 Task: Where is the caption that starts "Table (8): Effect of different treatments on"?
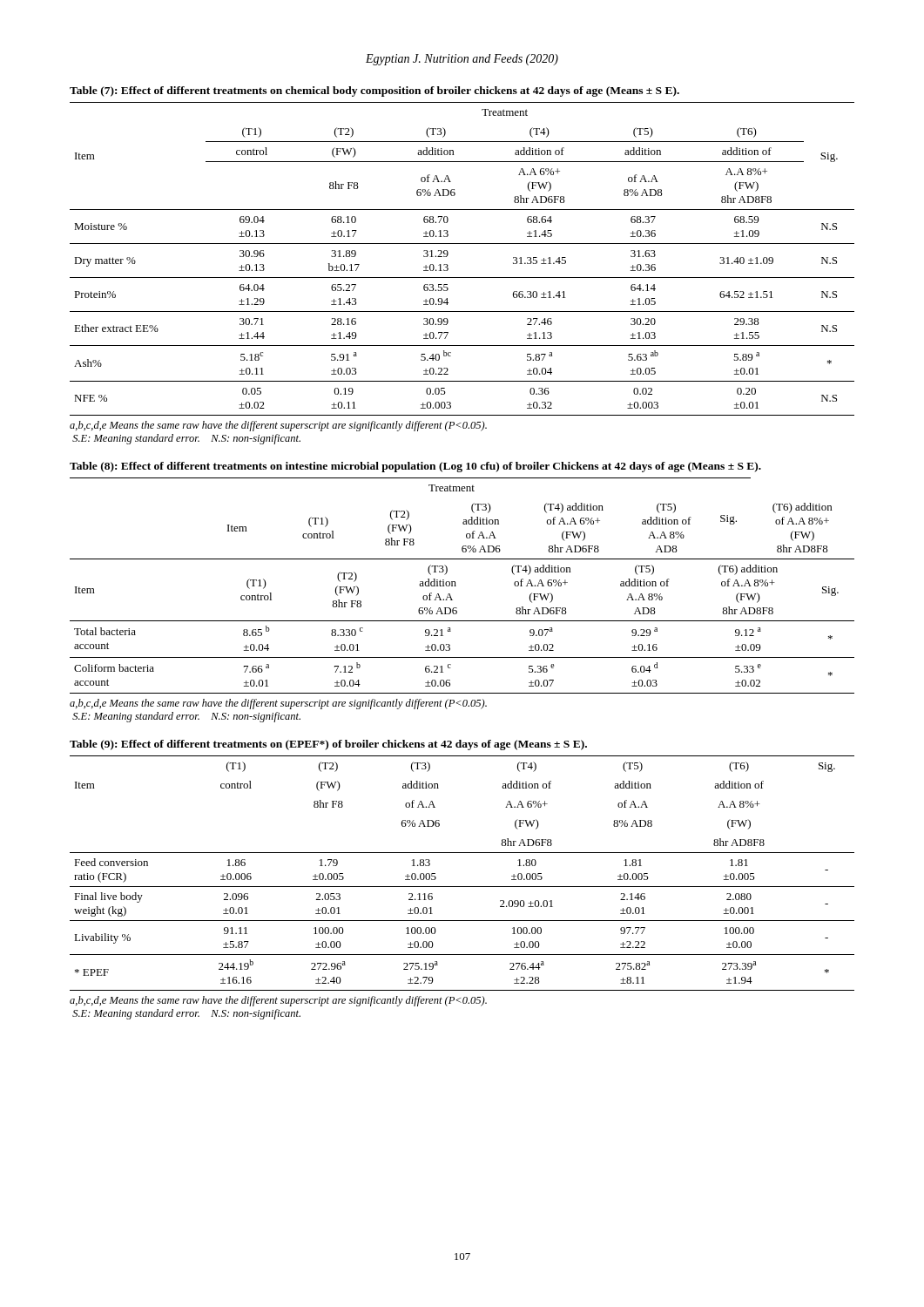click(416, 466)
